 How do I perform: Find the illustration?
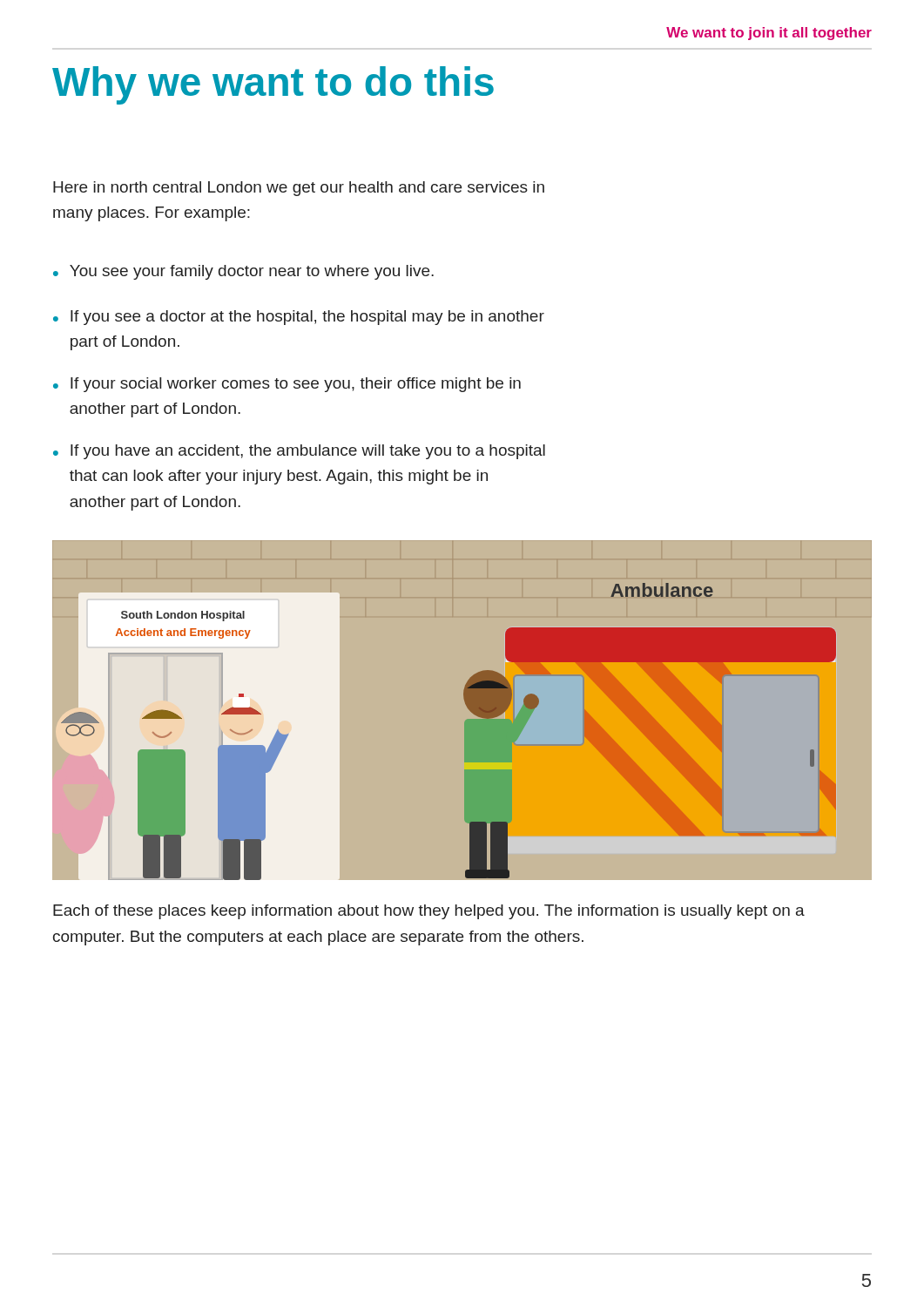coord(462,710)
